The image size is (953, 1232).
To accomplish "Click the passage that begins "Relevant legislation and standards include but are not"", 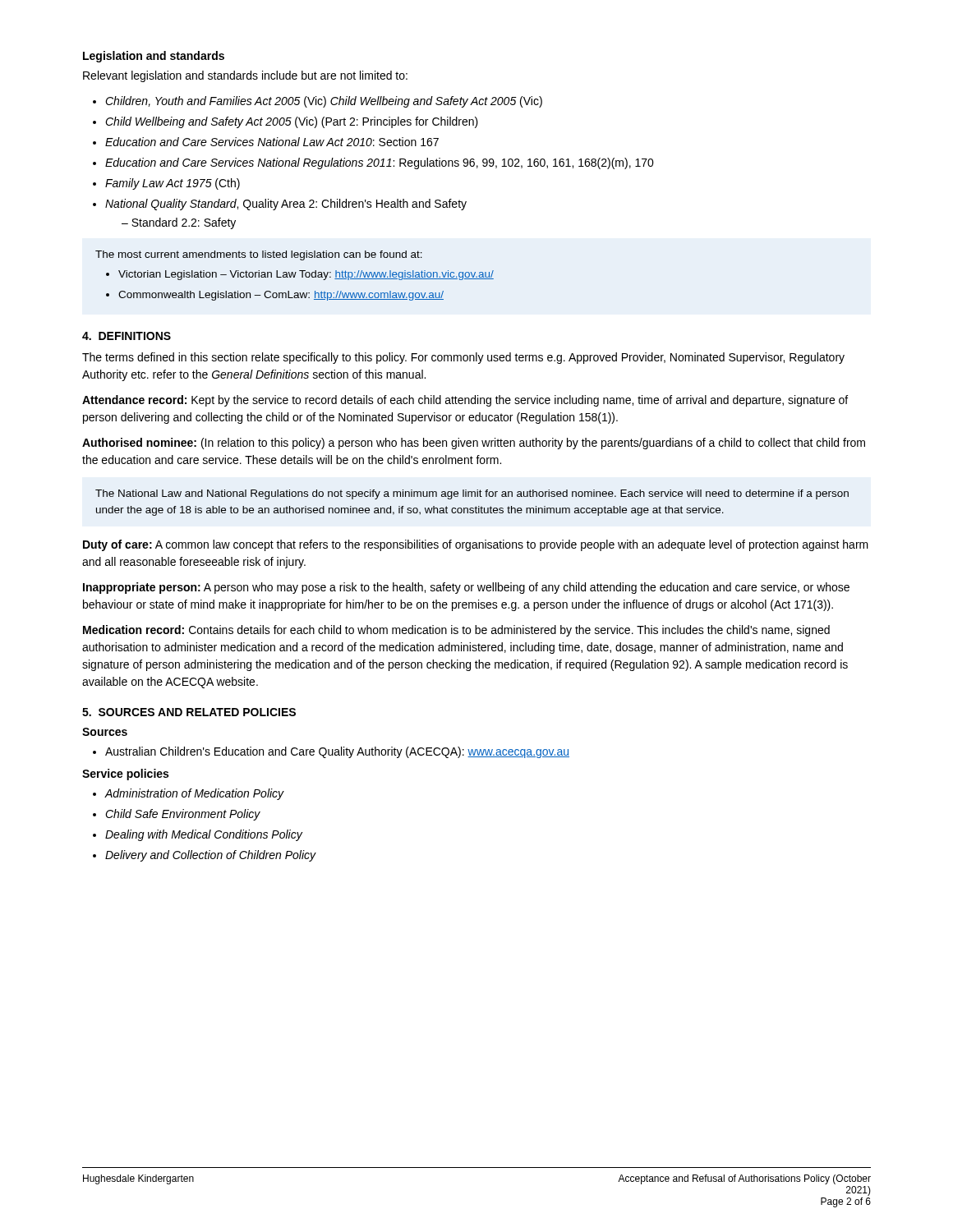I will pyautogui.click(x=245, y=76).
